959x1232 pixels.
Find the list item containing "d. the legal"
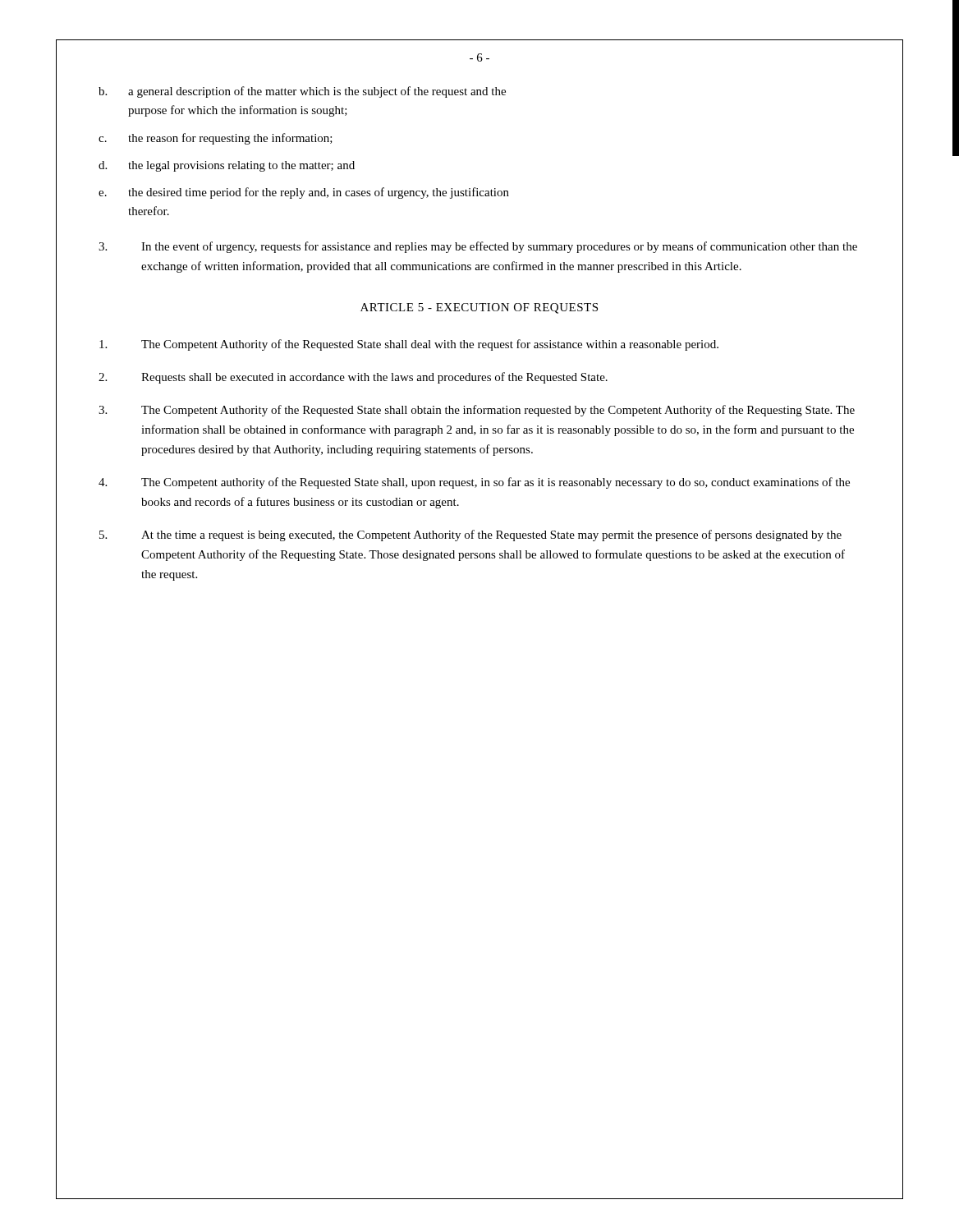pos(227,165)
